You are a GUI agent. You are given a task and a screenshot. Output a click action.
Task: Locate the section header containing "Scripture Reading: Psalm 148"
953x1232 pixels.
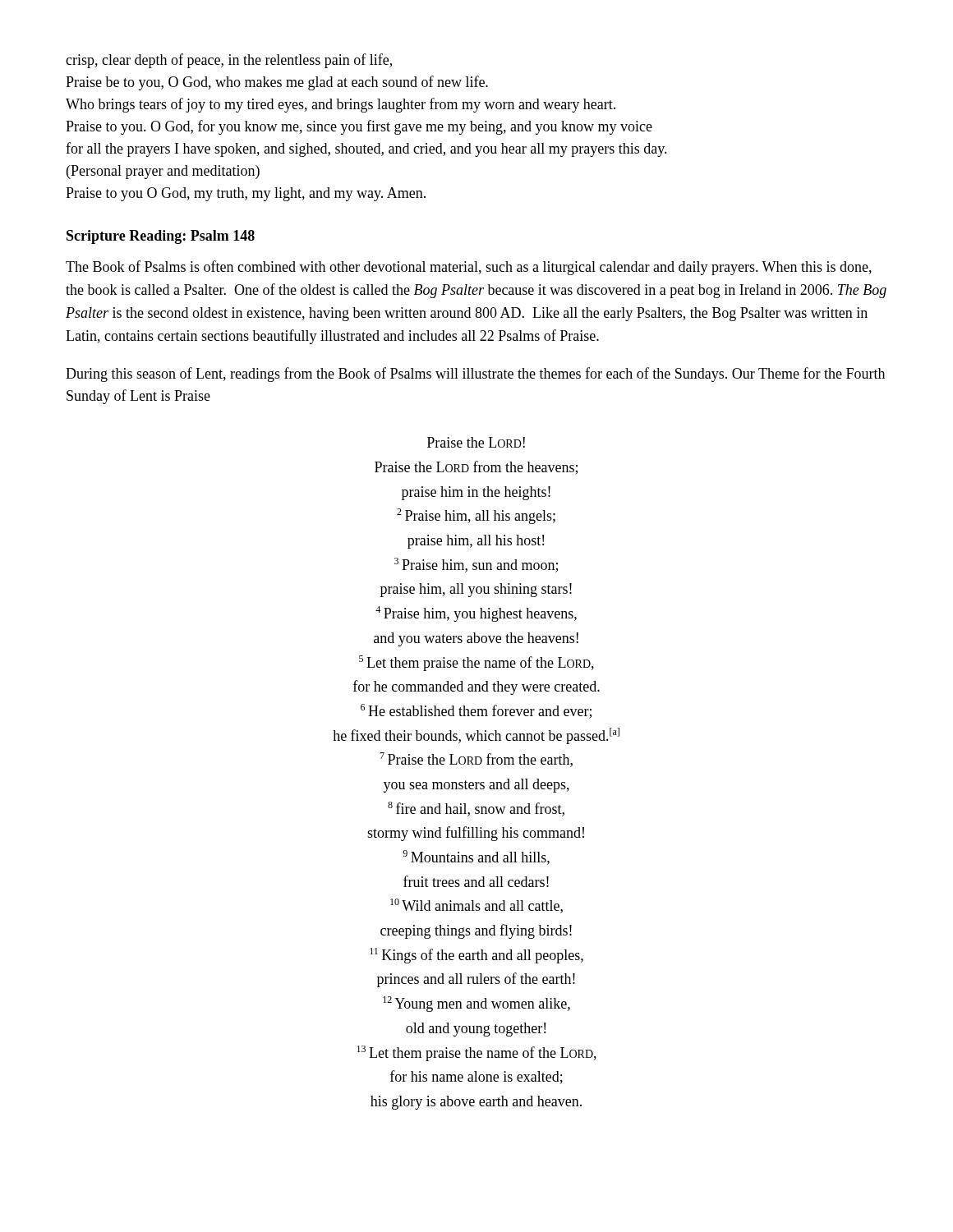(x=160, y=236)
